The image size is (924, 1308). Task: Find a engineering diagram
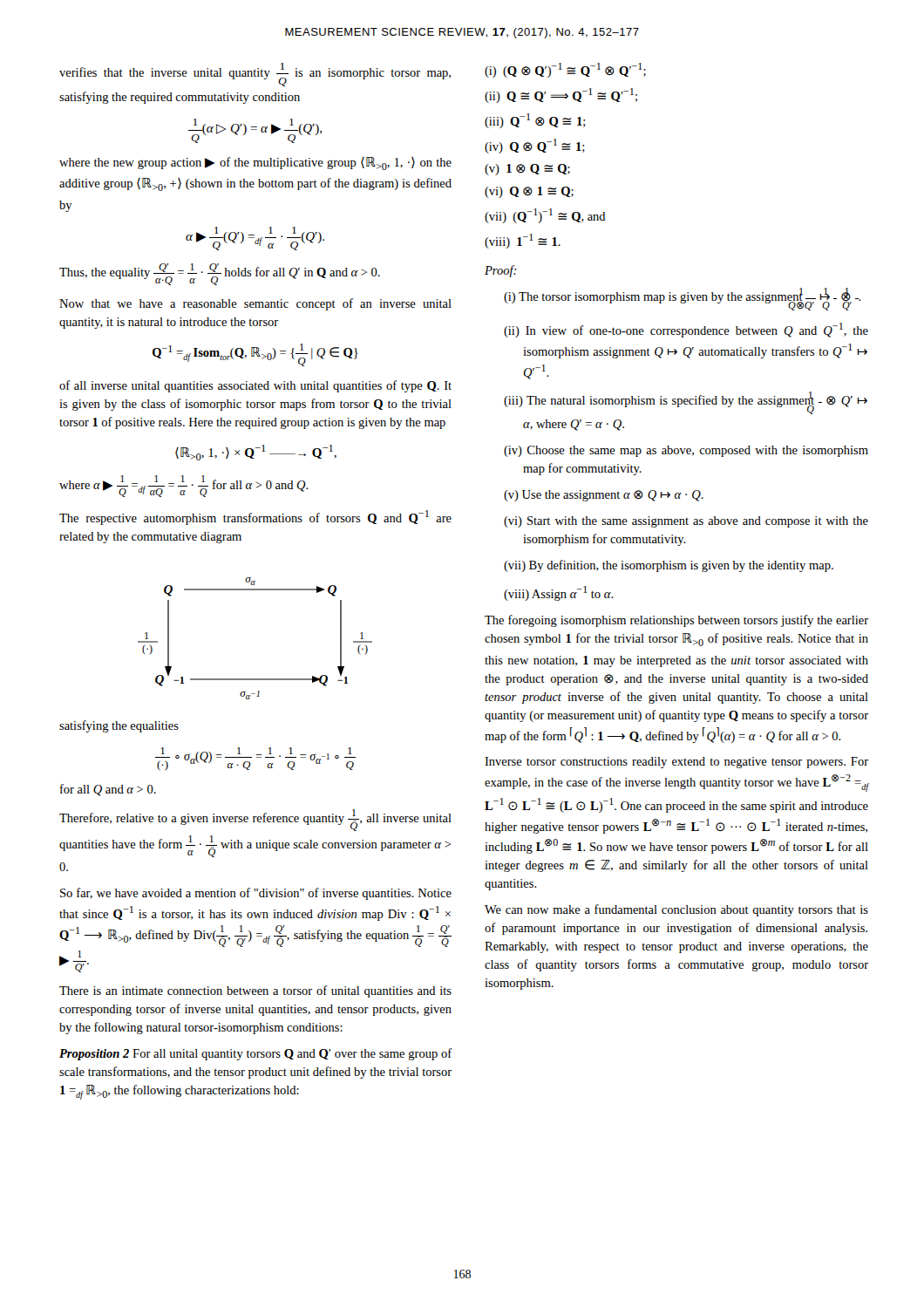click(x=255, y=631)
